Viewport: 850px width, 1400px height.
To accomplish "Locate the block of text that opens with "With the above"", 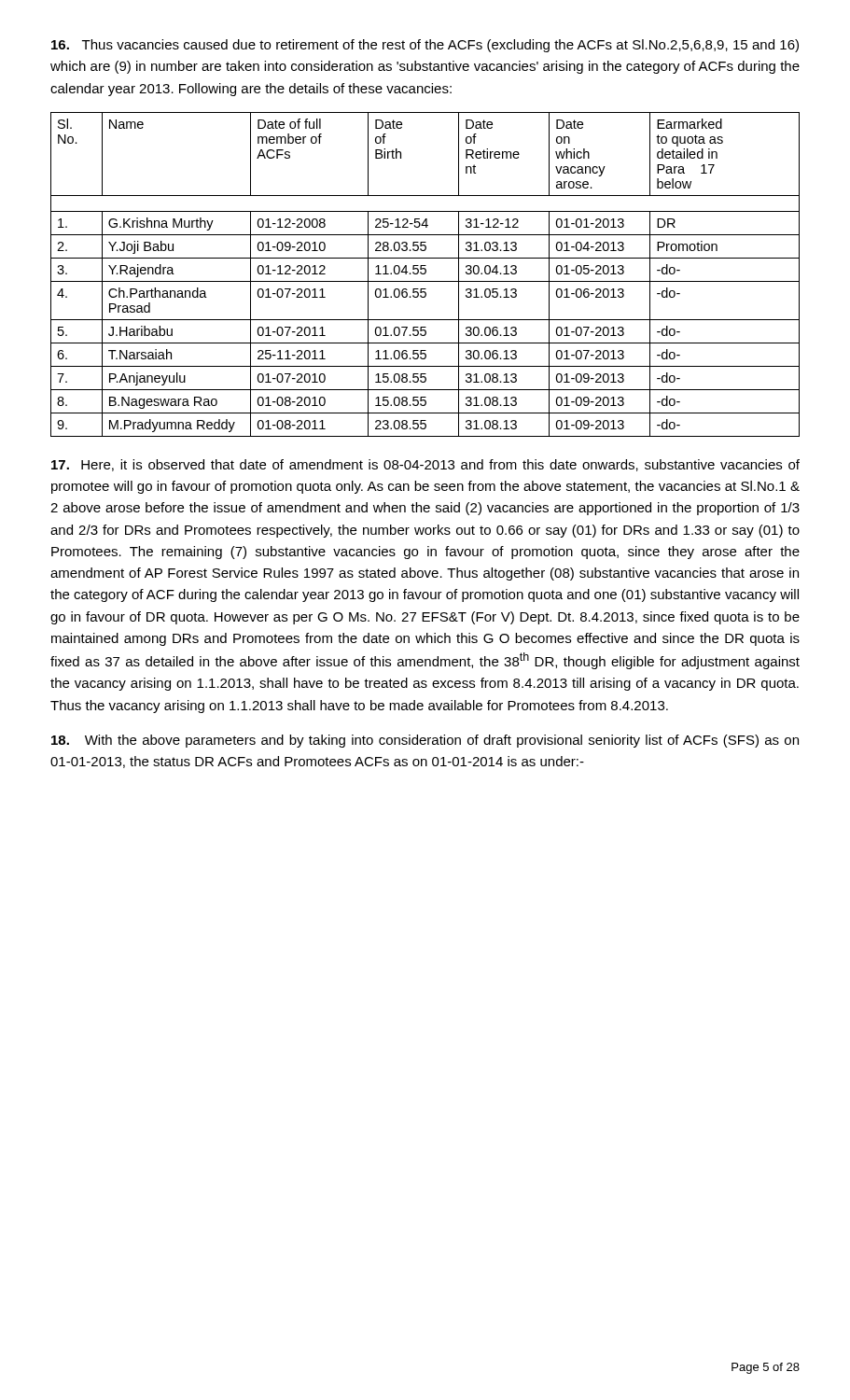I will (x=425, y=750).
